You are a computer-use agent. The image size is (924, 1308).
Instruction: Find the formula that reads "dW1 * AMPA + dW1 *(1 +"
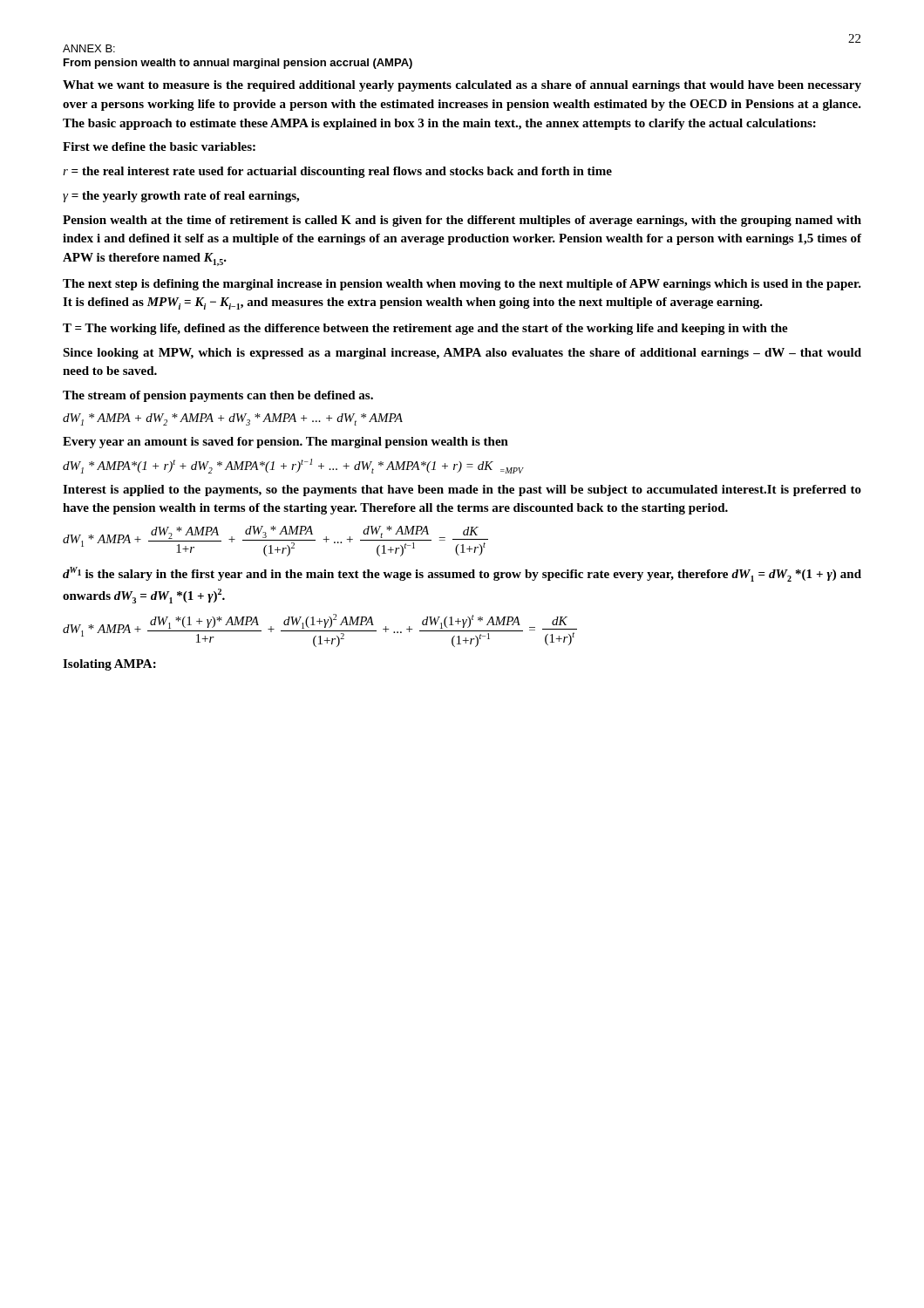point(320,630)
